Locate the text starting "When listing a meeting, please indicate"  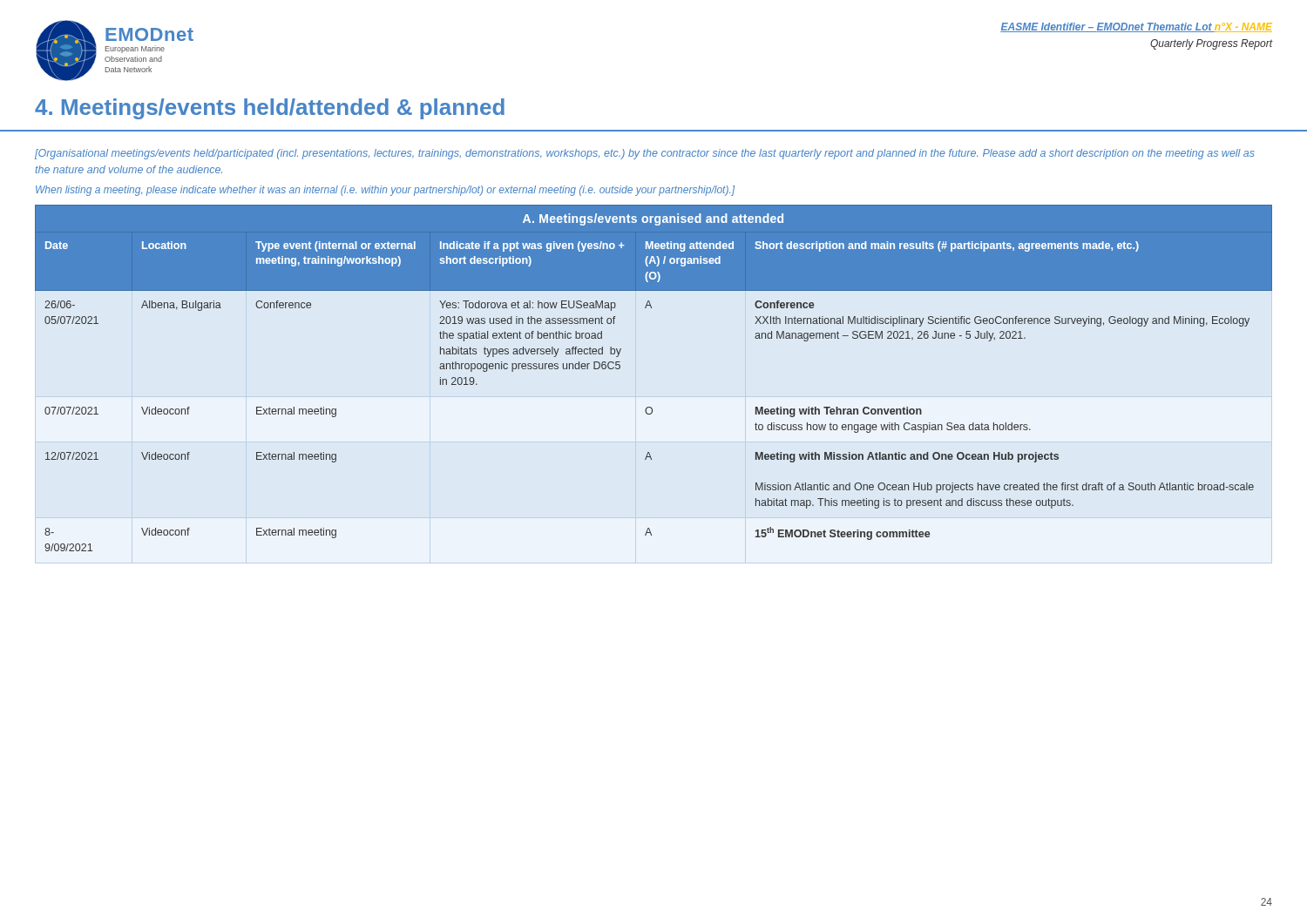pos(385,189)
